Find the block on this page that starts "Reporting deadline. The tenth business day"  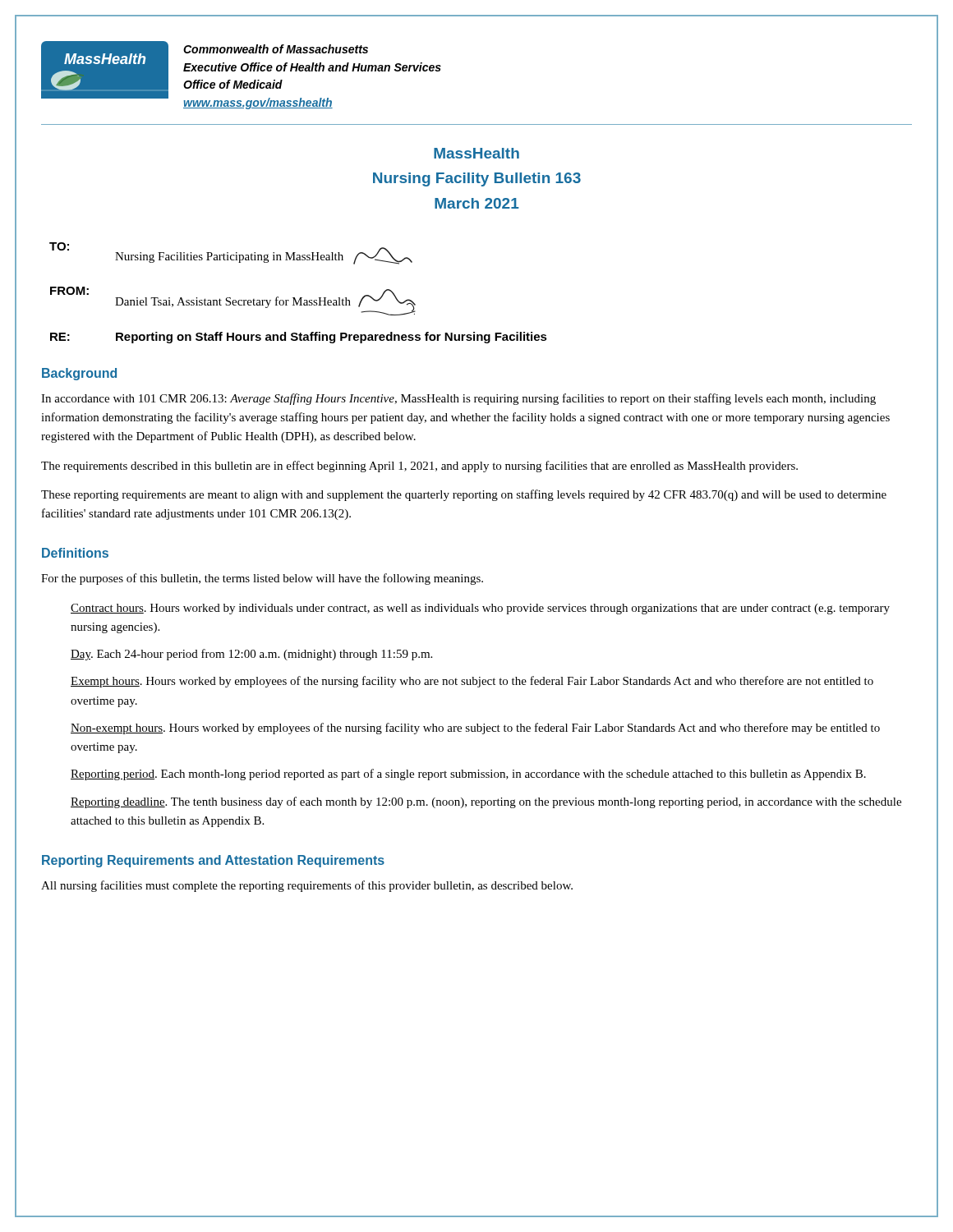click(486, 811)
